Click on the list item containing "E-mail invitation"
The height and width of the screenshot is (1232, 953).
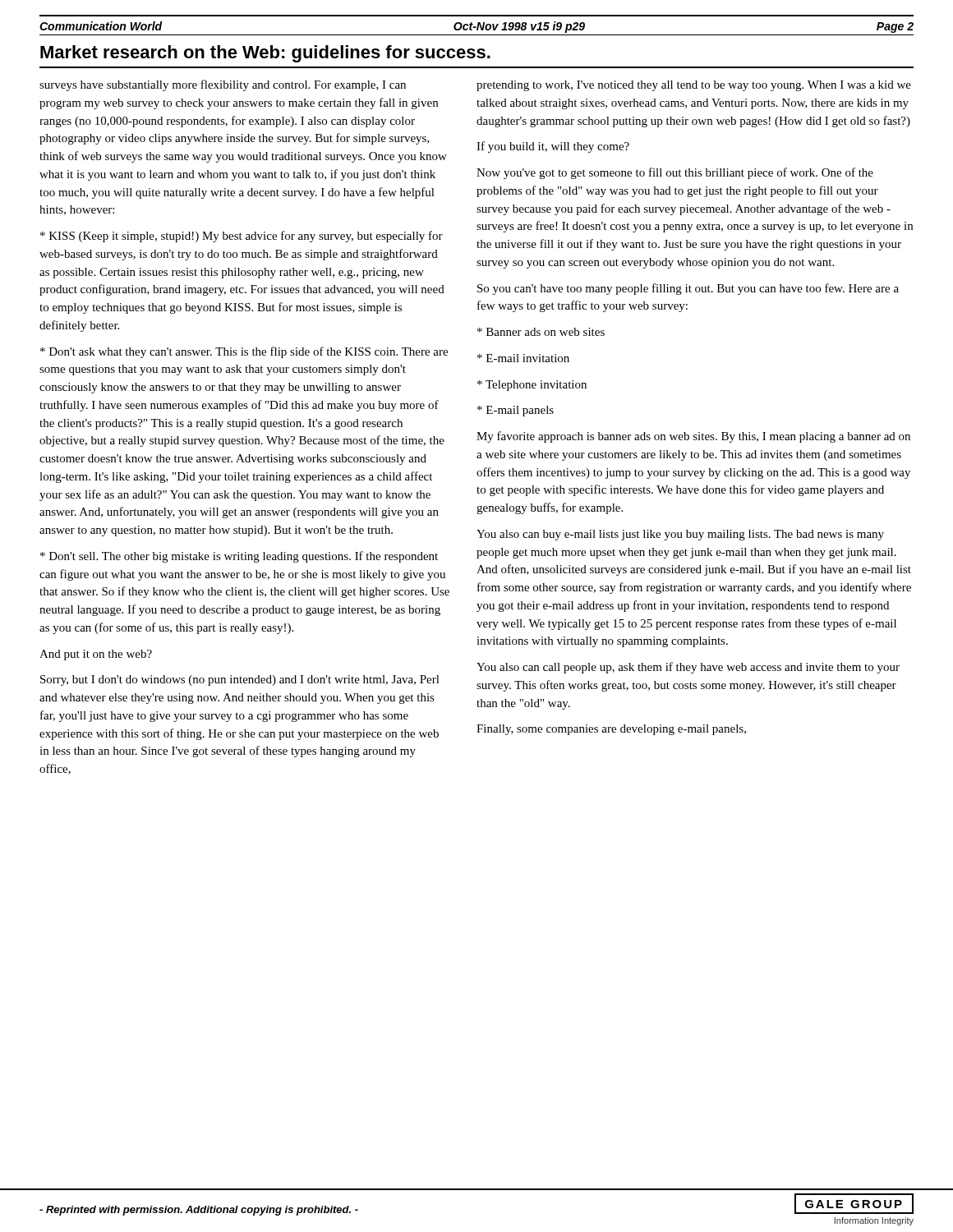523,358
